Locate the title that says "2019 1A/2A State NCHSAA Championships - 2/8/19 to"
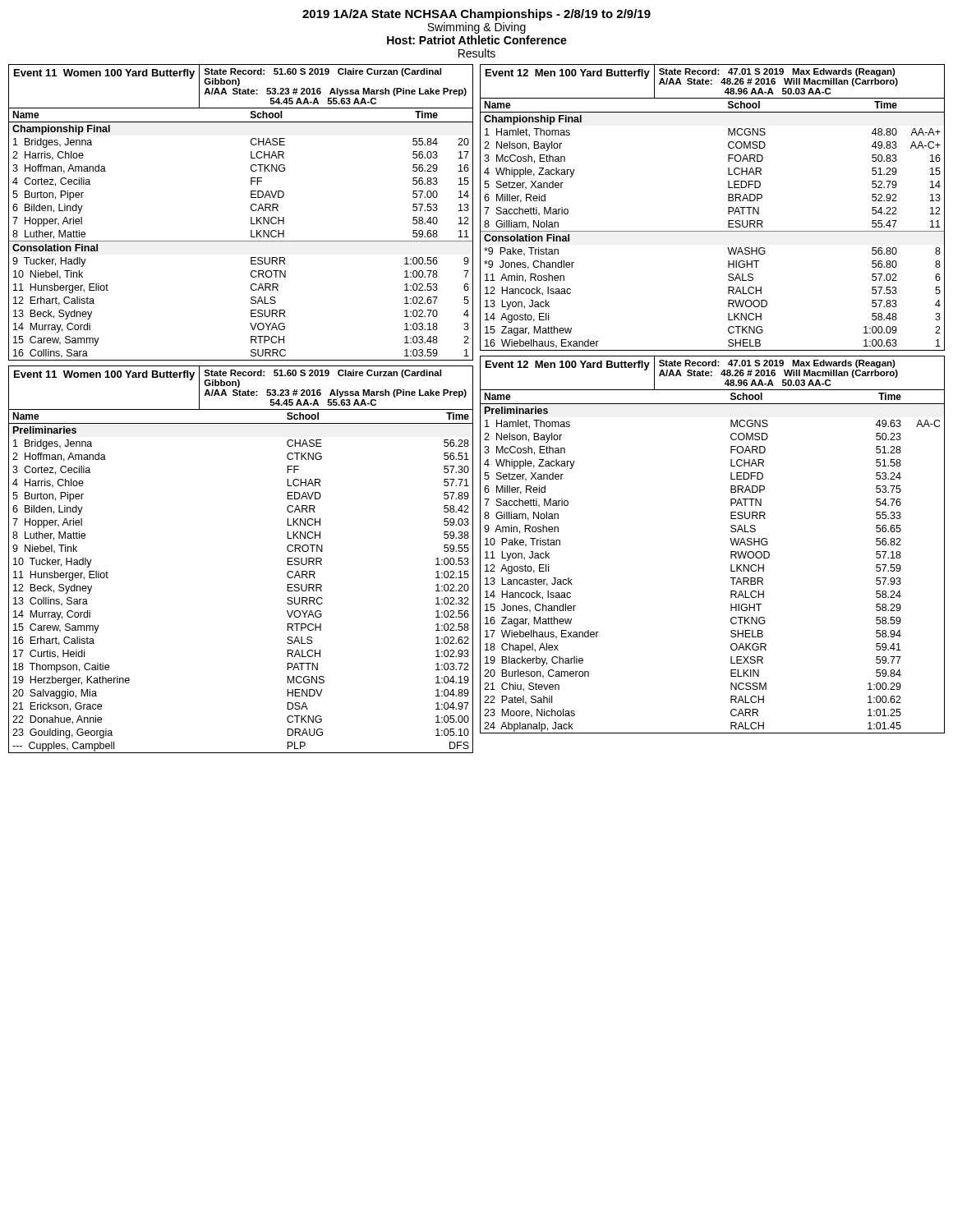953x1232 pixels. (x=476, y=33)
